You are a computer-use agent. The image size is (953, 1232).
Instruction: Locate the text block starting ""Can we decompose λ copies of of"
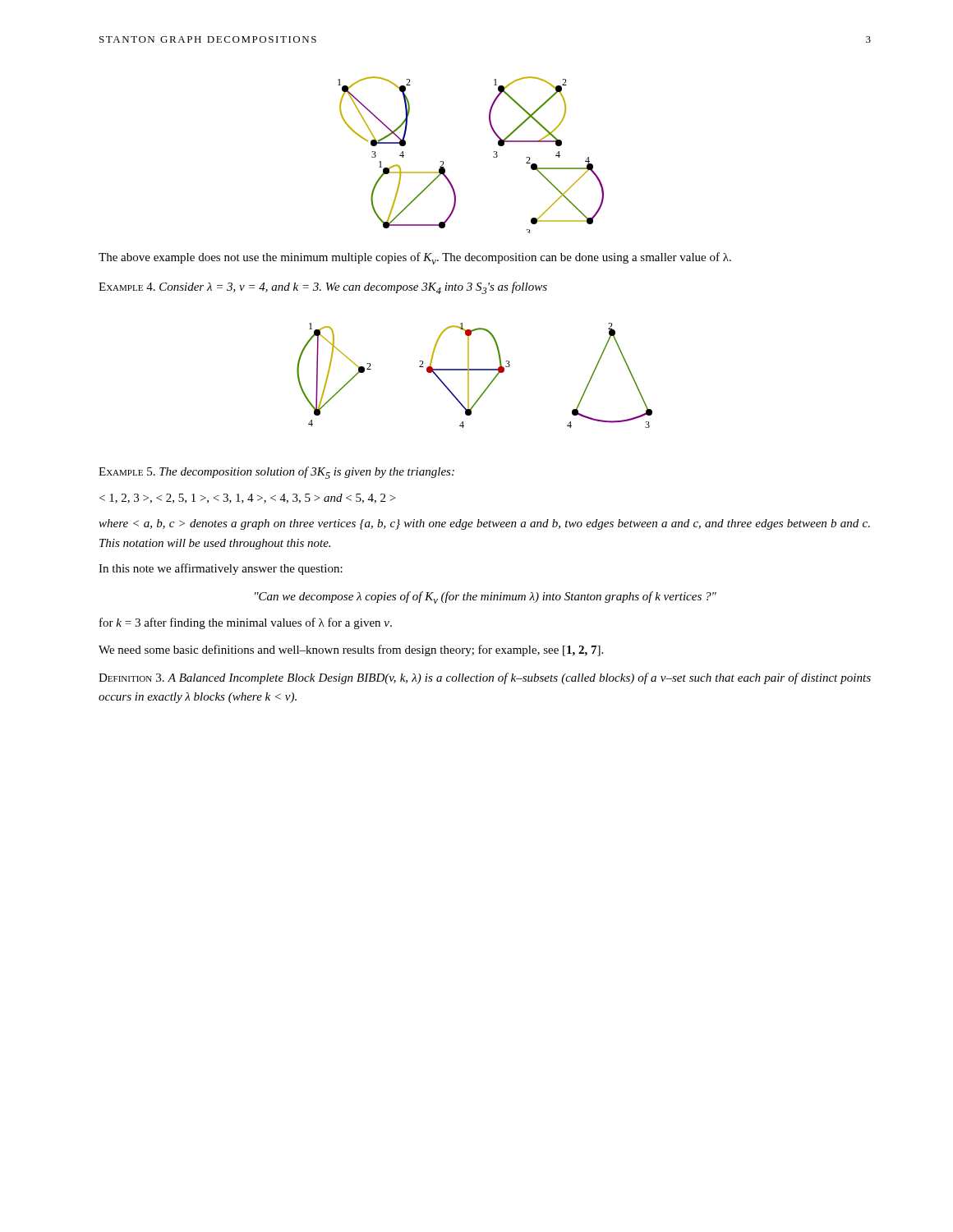pos(485,598)
